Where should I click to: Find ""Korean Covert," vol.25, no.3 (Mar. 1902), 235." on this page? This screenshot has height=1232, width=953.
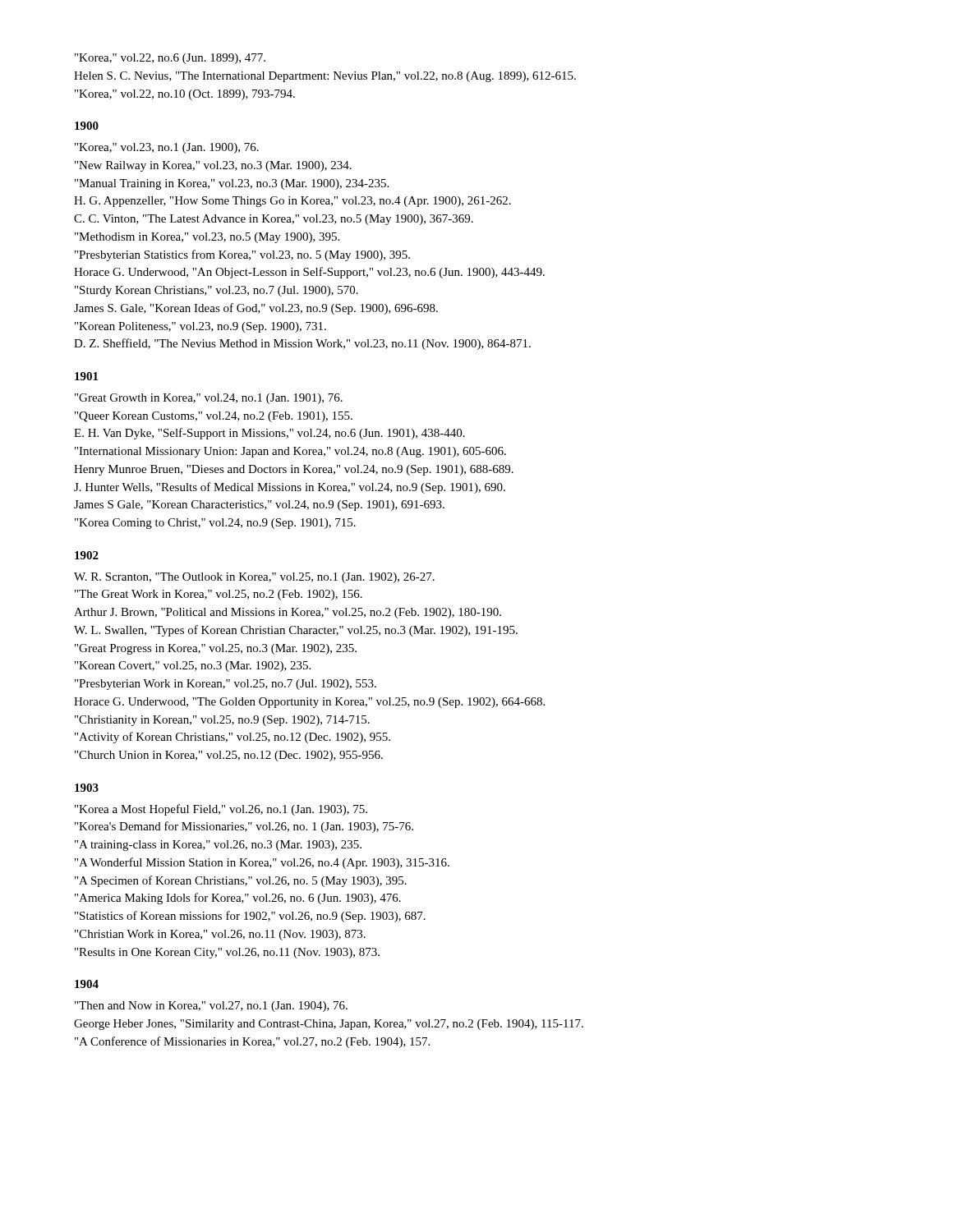click(x=193, y=665)
